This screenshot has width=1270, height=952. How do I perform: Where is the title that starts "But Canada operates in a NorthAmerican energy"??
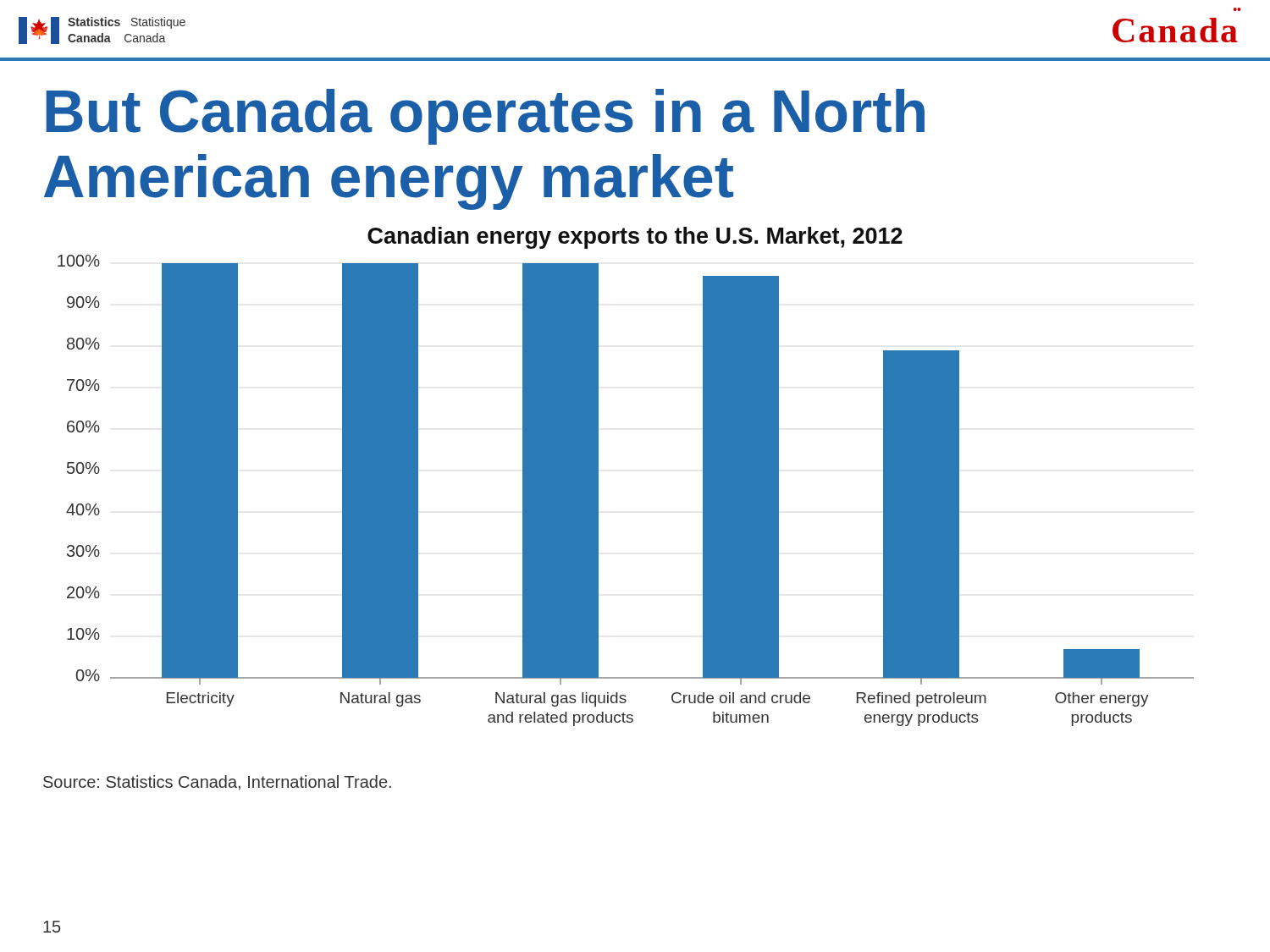click(x=485, y=145)
